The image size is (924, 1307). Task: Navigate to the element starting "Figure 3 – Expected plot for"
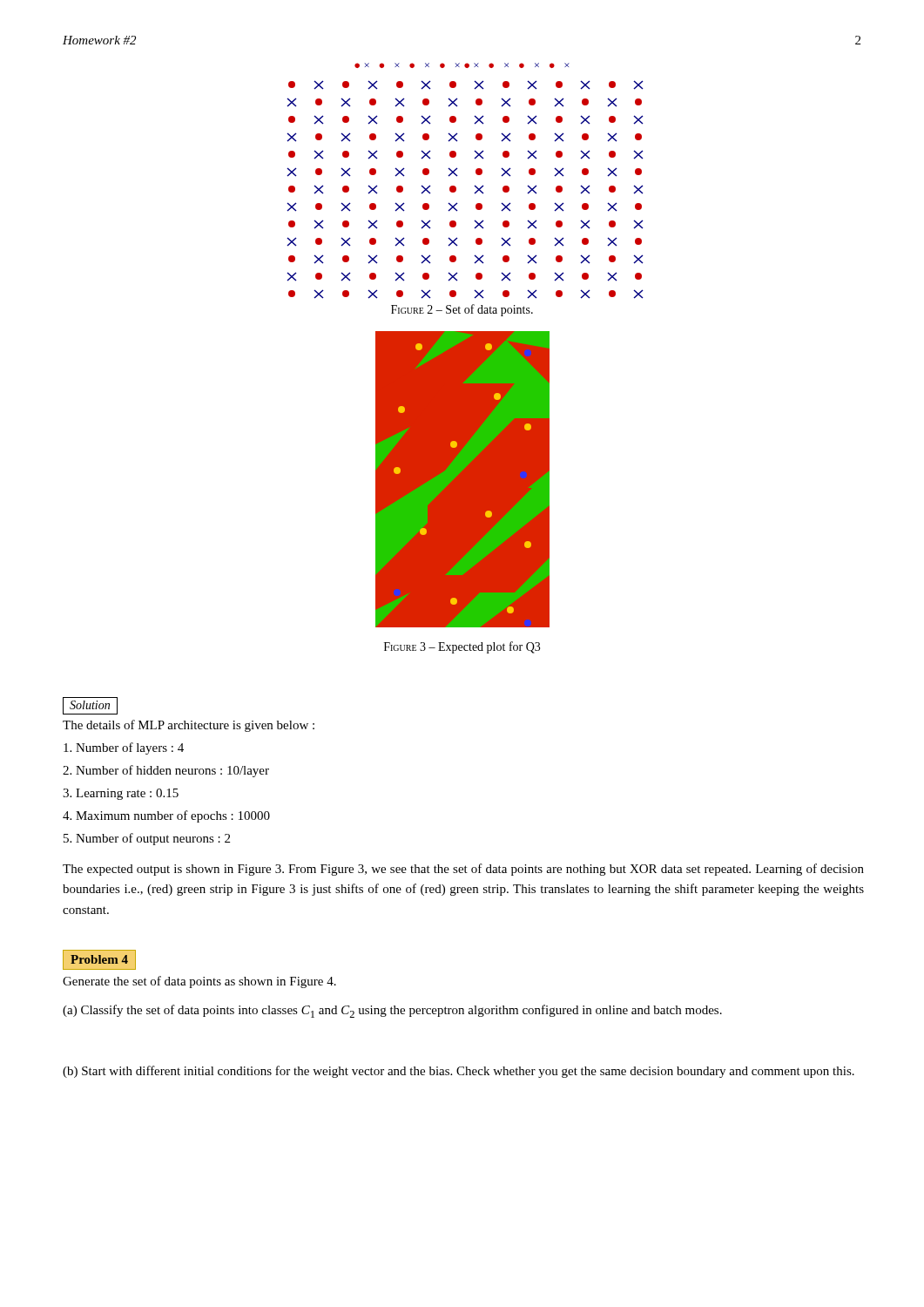(462, 647)
